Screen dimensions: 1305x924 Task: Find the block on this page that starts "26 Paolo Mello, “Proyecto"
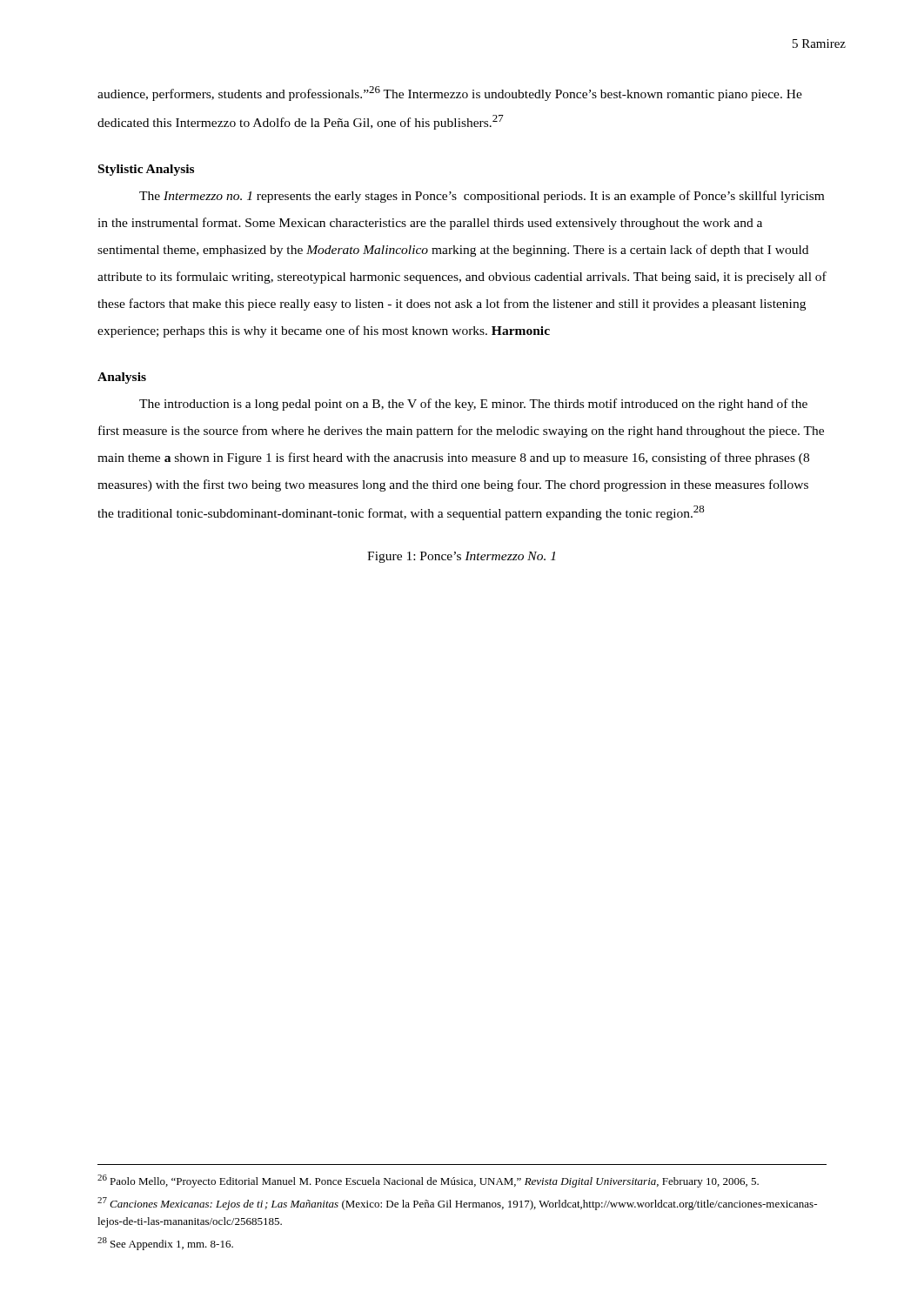click(428, 1180)
